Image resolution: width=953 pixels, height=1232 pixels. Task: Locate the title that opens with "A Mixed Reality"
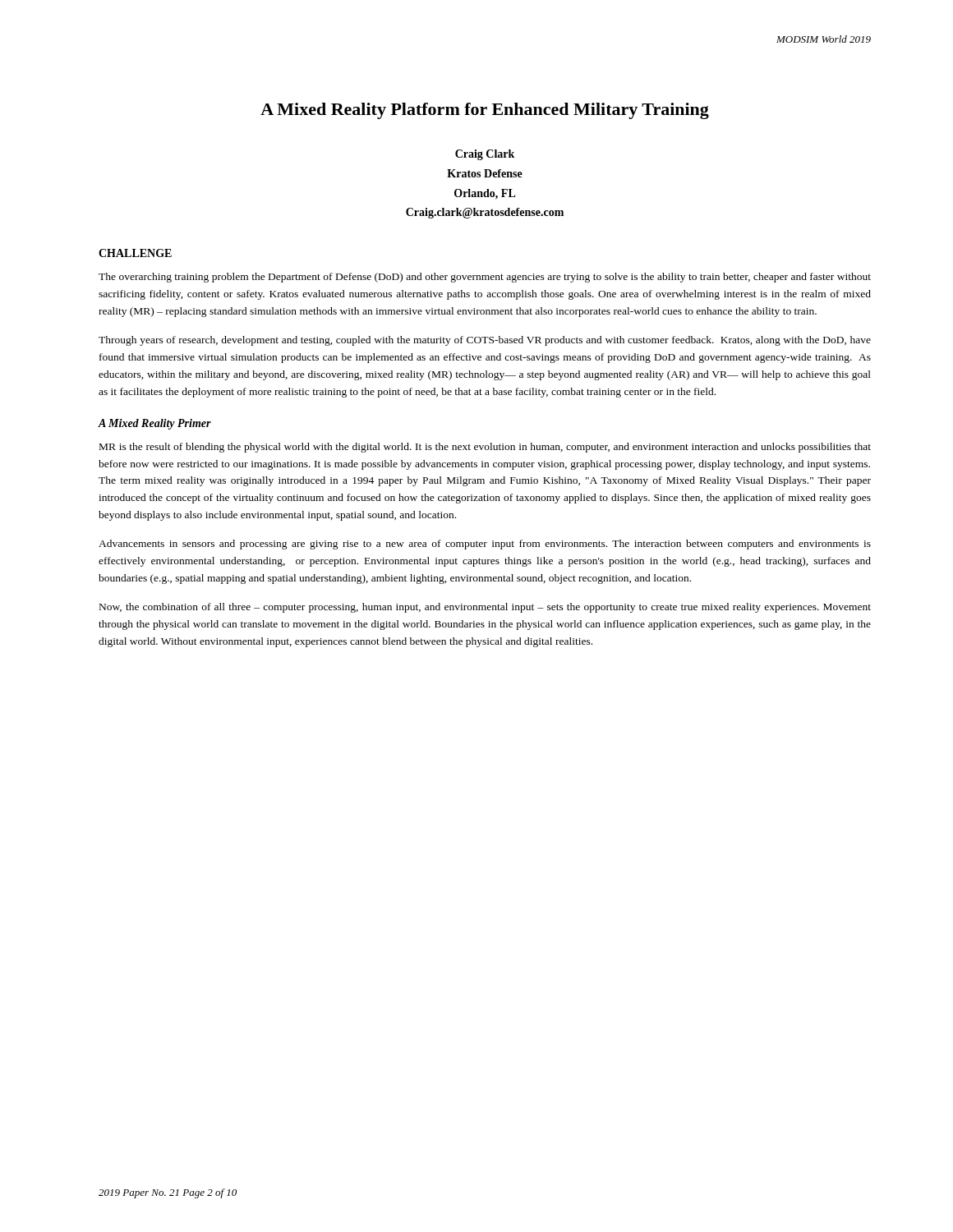tap(485, 109)
